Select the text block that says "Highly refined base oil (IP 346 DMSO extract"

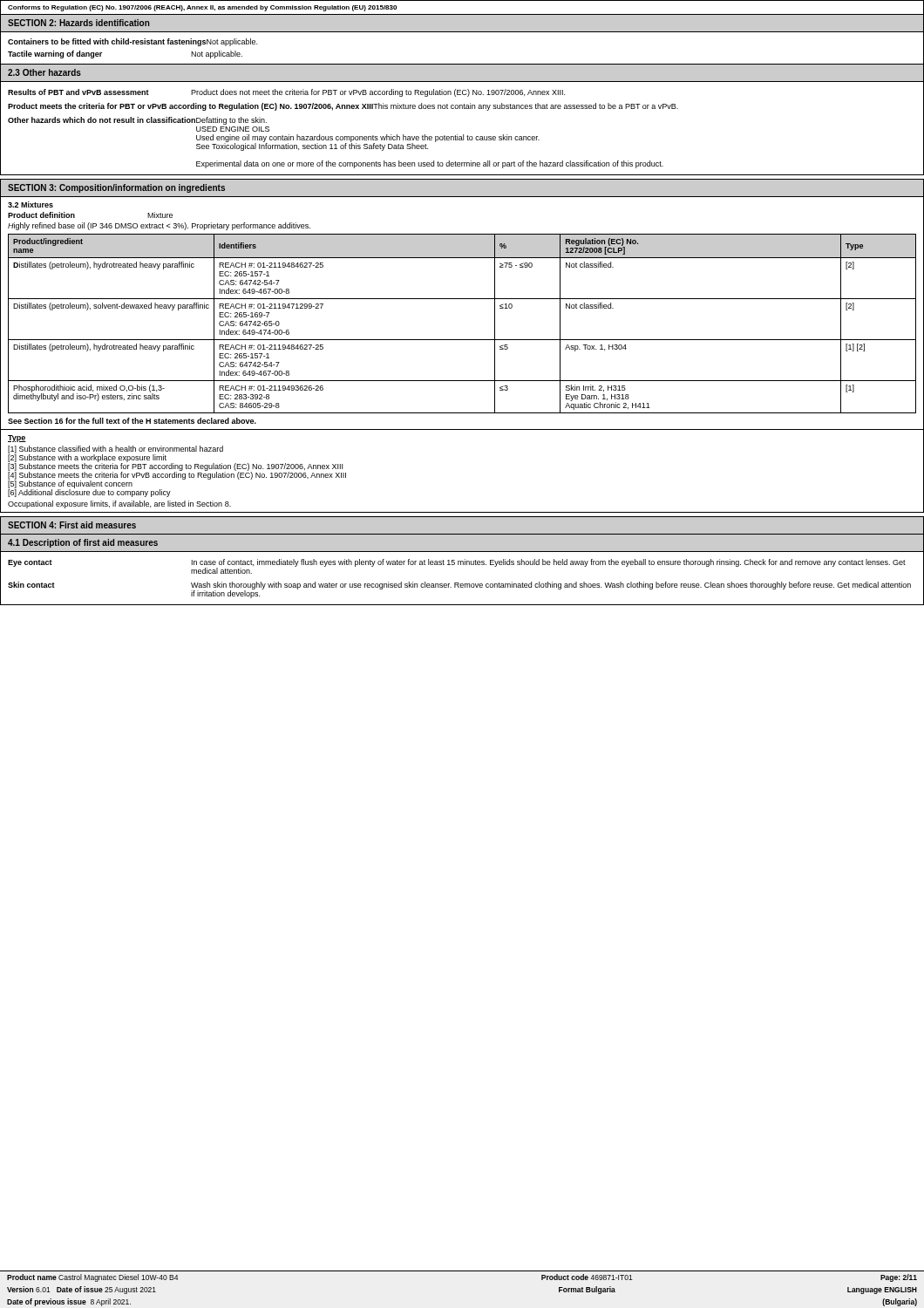coord(159,226)
